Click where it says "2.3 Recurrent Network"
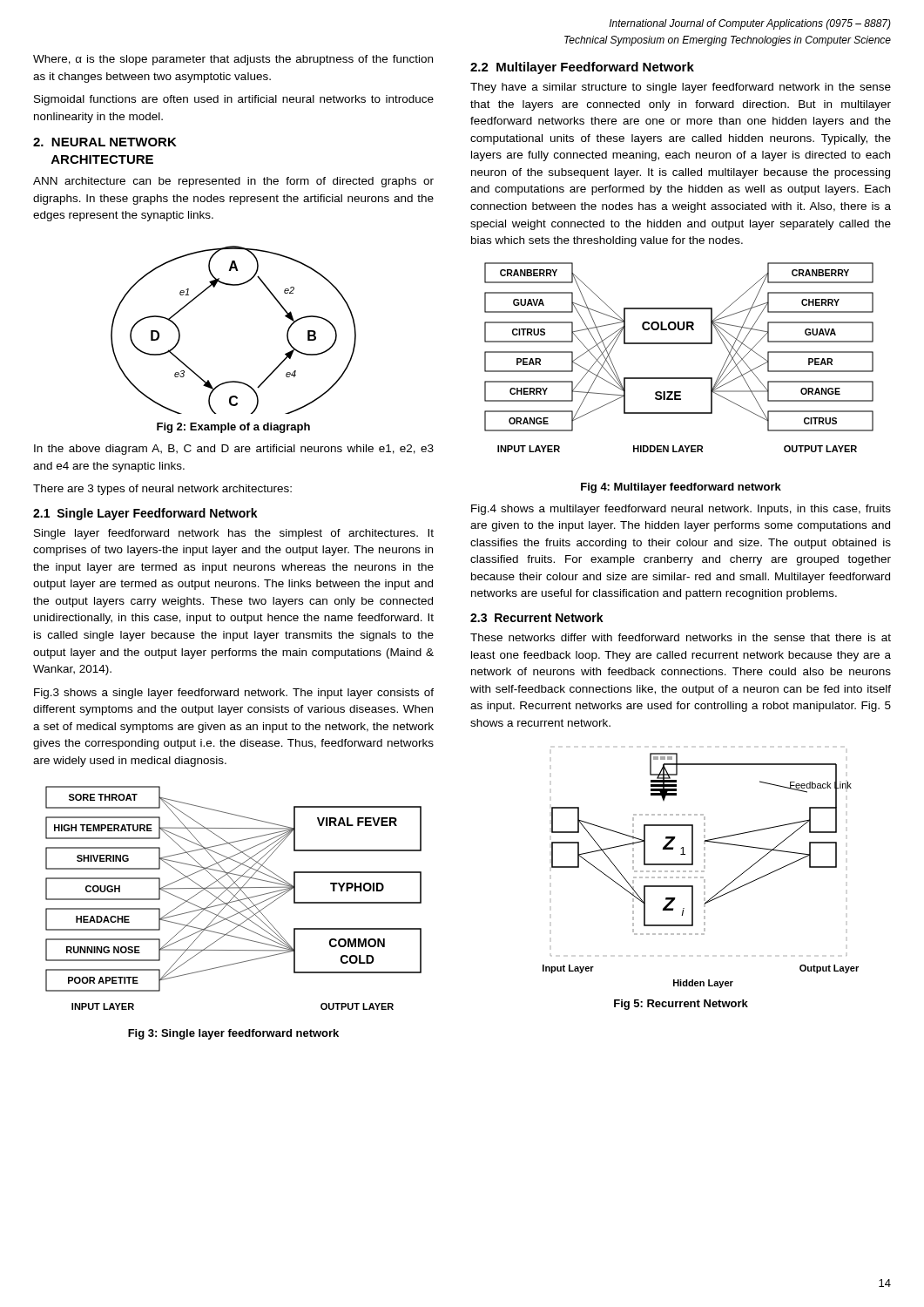This screenshot has height=1307, width=924. [x=537, y=617]
